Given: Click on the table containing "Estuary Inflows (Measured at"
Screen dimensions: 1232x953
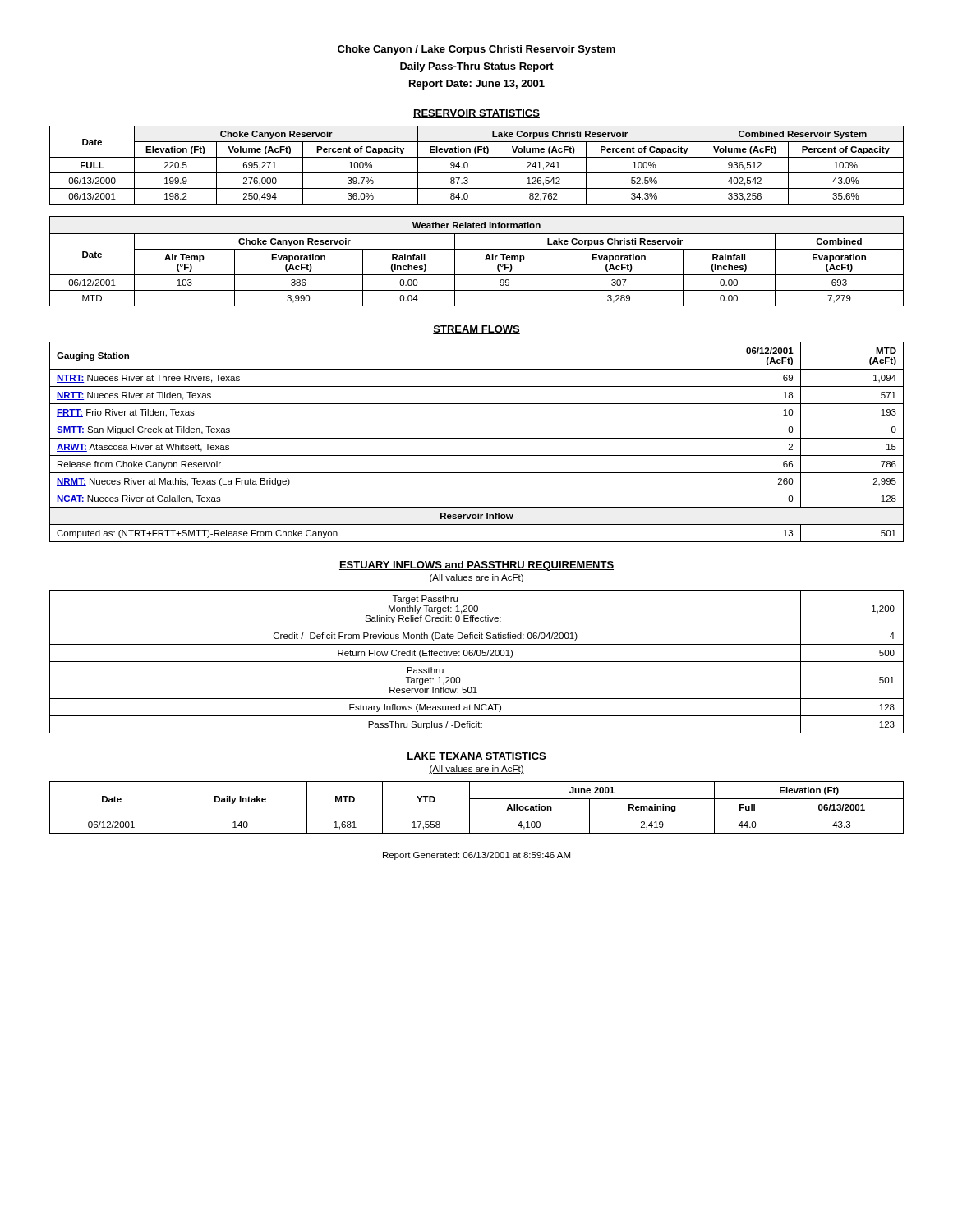Looking at the screenshot, I should click(476, 662).
